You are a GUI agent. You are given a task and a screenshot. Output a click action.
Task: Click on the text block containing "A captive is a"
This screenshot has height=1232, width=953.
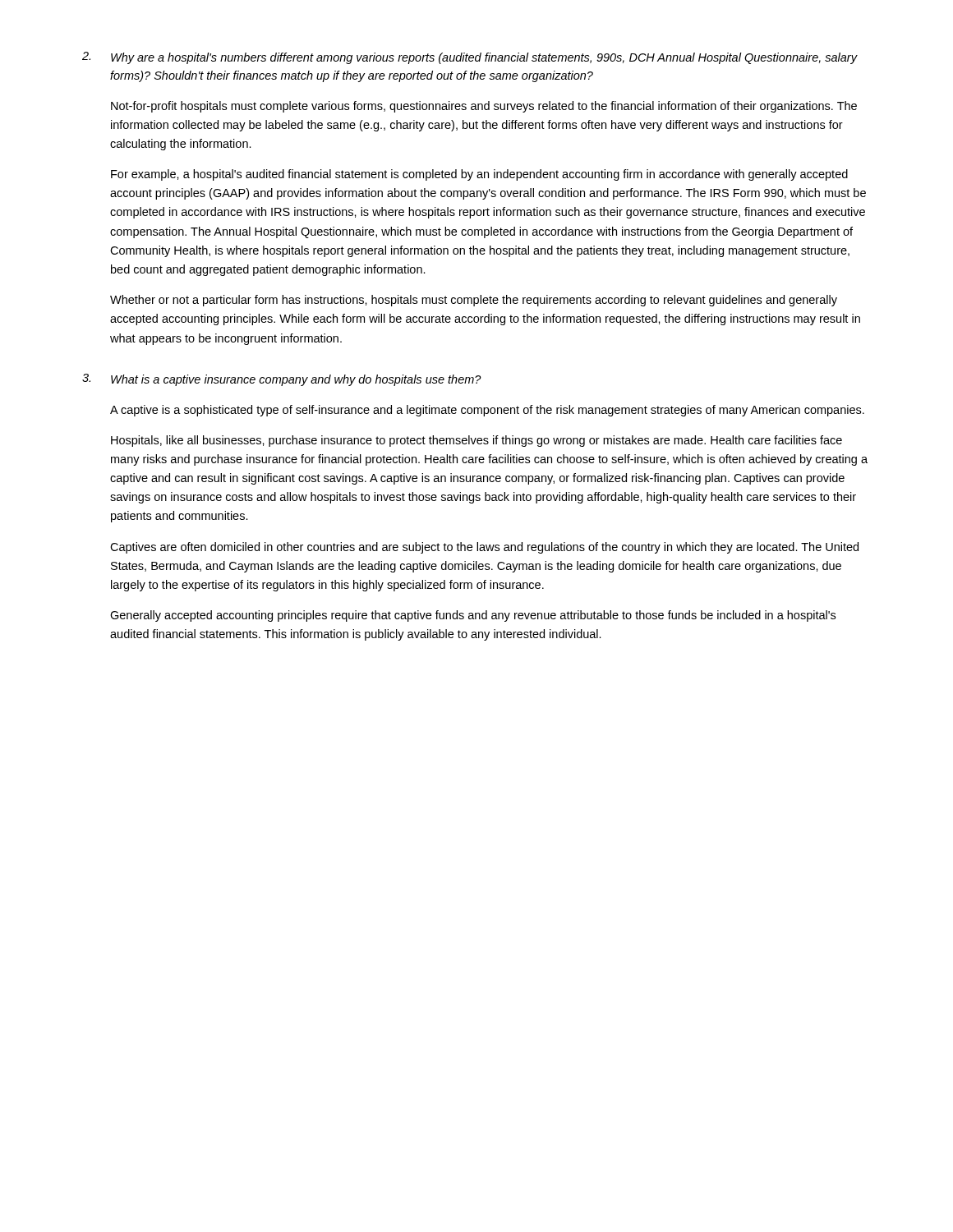tap(490, 410)
